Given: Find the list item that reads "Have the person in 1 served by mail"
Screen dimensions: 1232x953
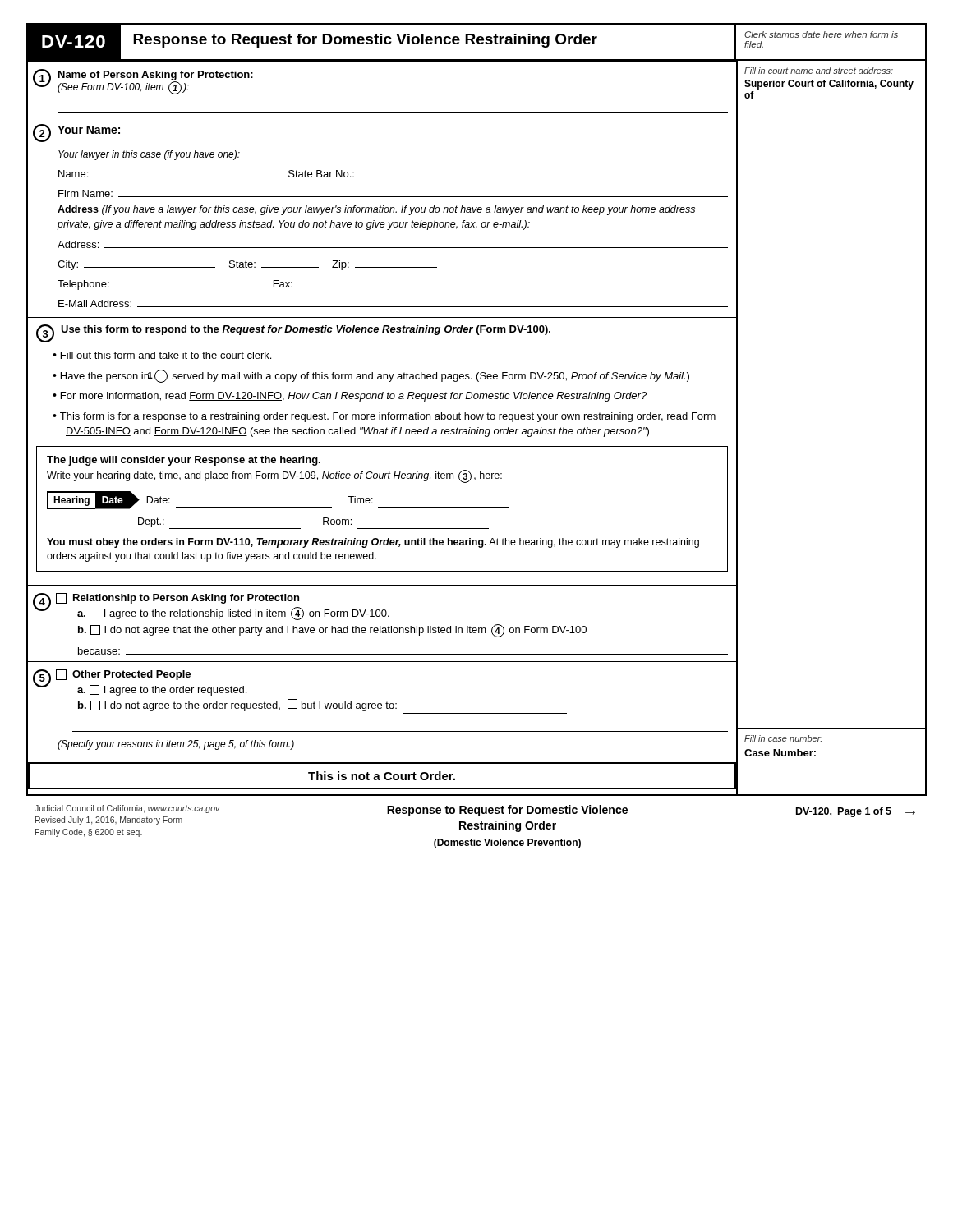Looking at the screenshot, I should click(x=375, y=376).
